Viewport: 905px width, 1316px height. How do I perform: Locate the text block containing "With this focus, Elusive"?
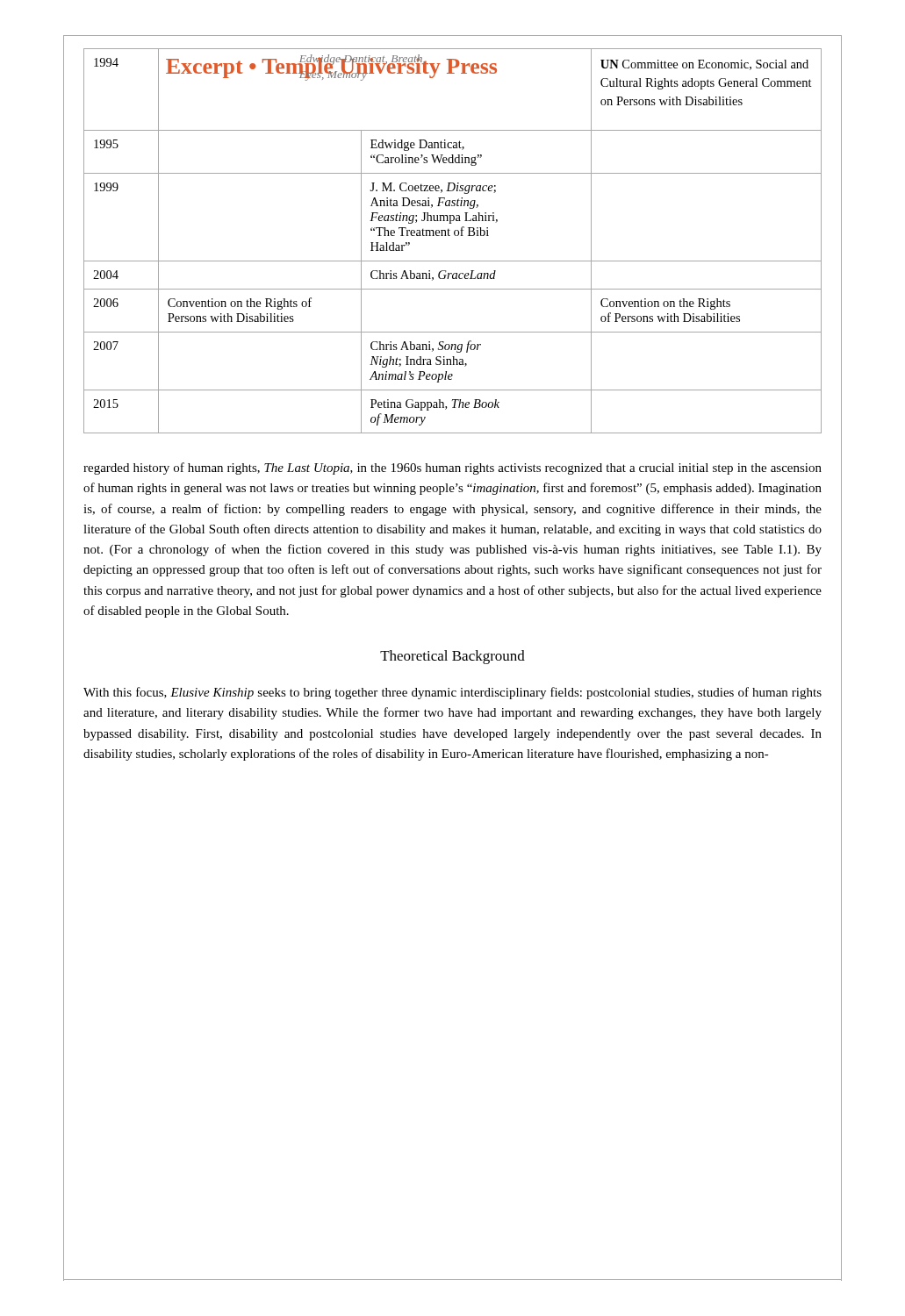[452, 723]
